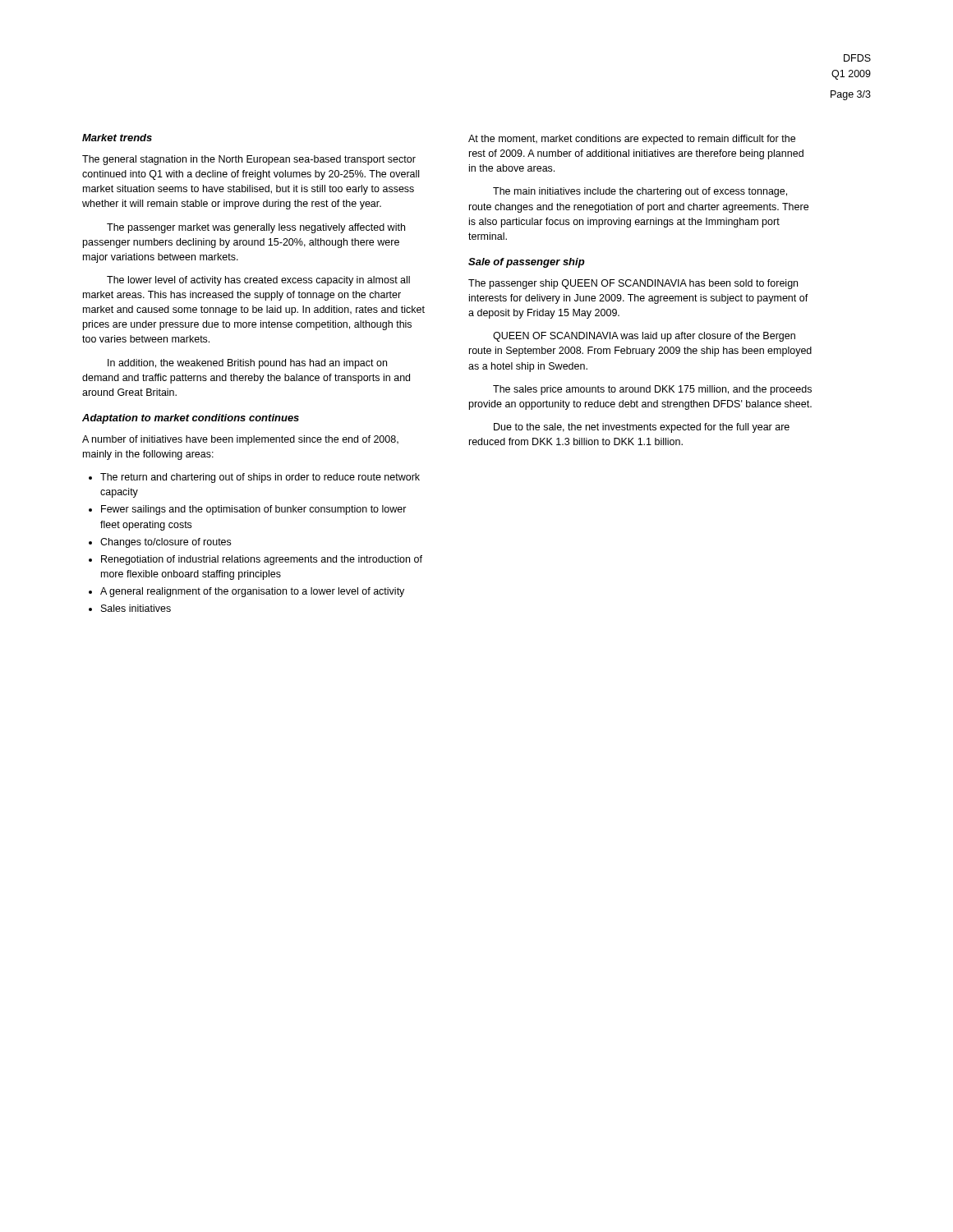Navigate to the region starting "Changes to/closure of routes"
953x1232 pixels.
(x=166, y=542)
